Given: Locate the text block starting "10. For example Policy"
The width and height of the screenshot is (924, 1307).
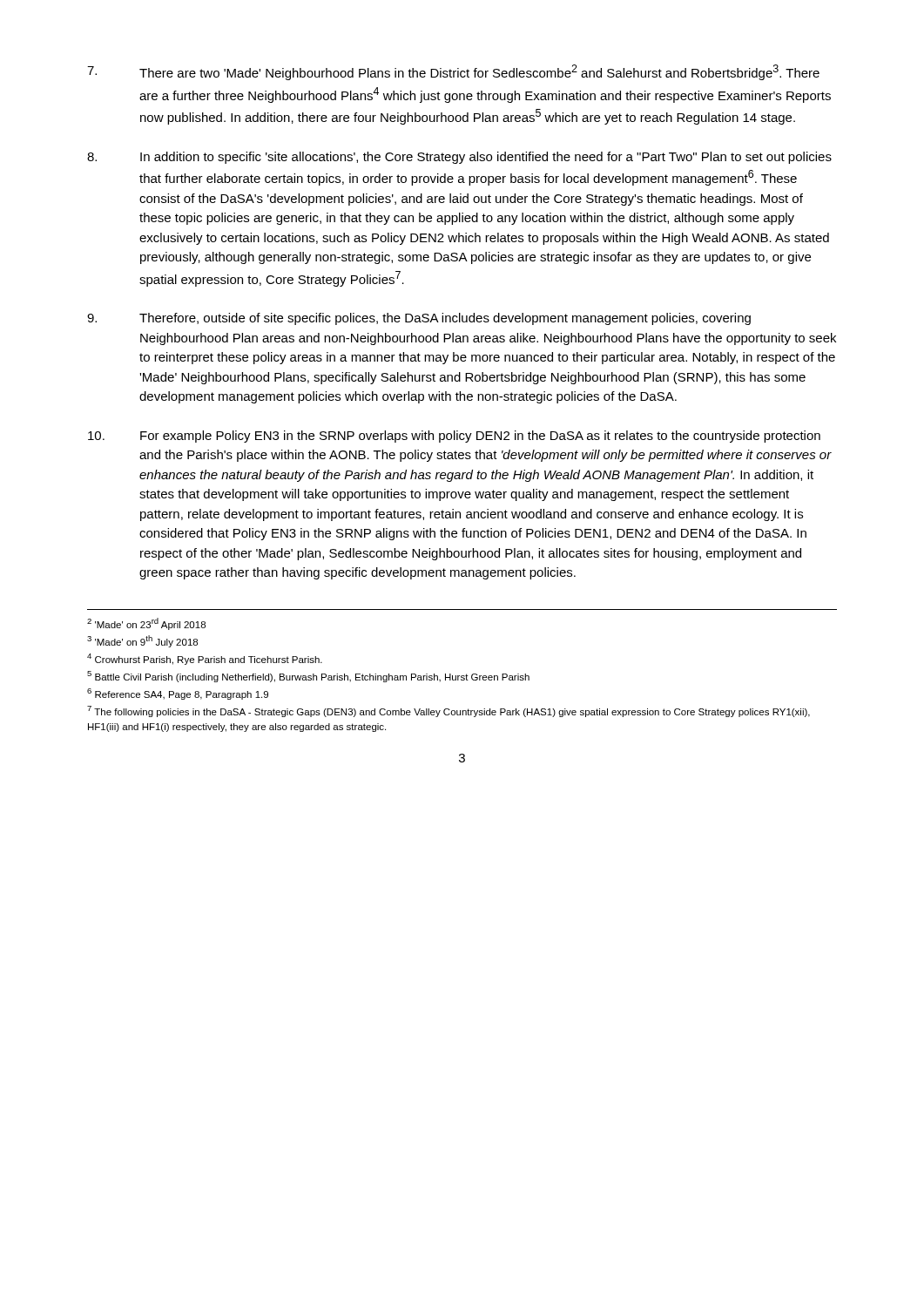Looking at the screenshot, I should click(x=462, y=504).
